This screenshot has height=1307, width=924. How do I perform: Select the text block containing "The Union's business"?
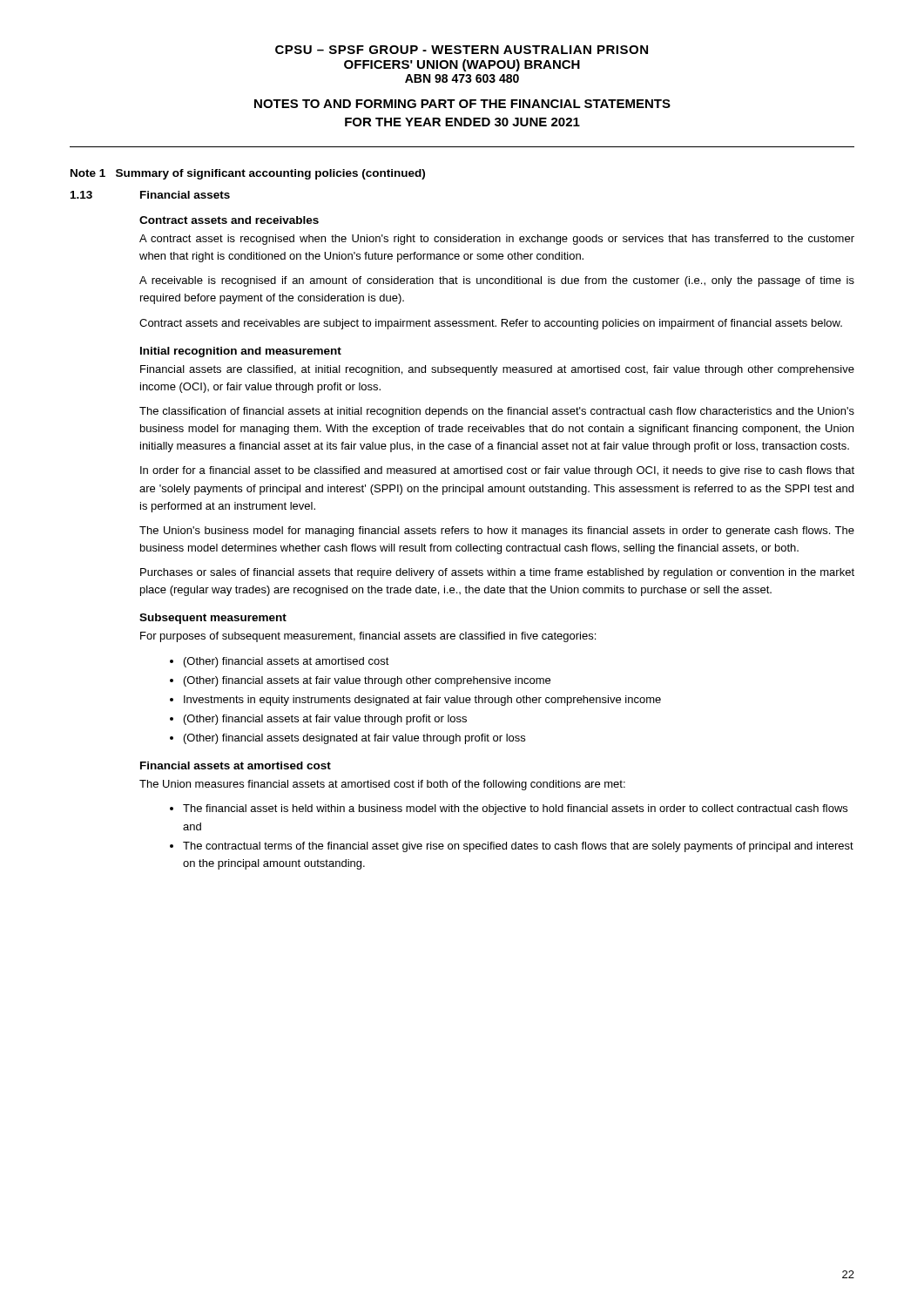click(497, 539)
